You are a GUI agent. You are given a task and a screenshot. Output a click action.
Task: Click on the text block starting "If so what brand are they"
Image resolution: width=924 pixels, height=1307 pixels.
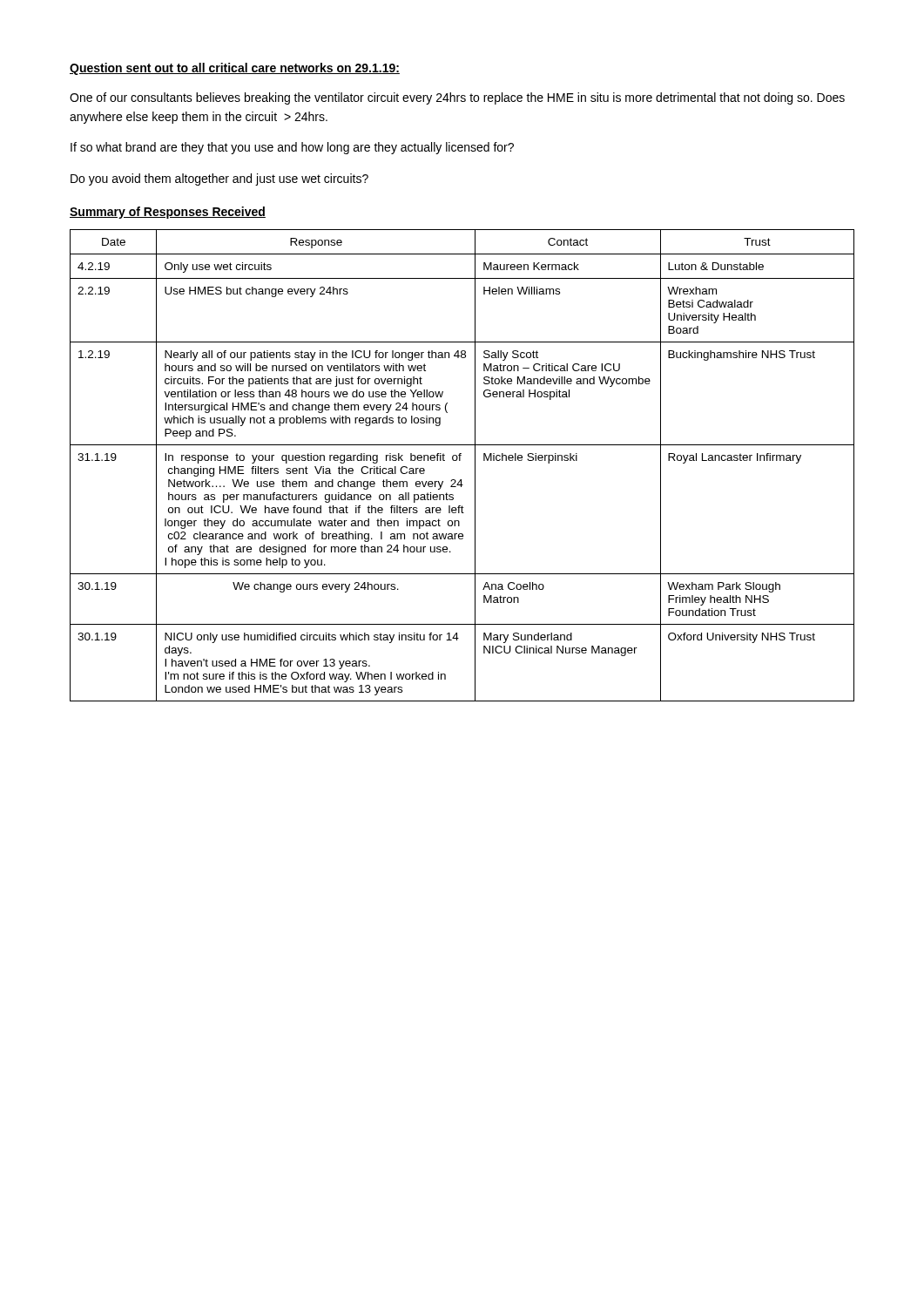tap(292, 148)
